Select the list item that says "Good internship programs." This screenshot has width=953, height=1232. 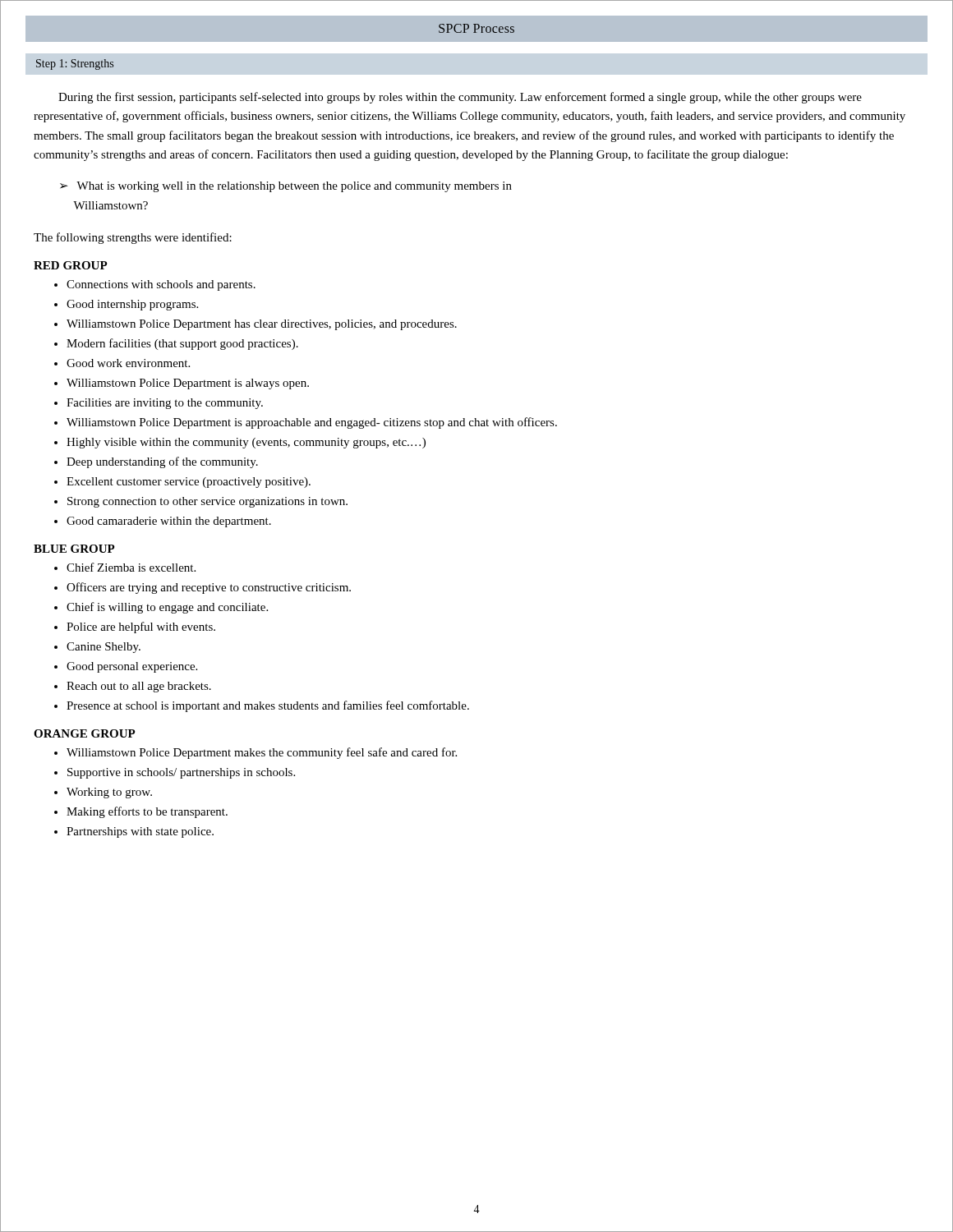pos(133,304)
